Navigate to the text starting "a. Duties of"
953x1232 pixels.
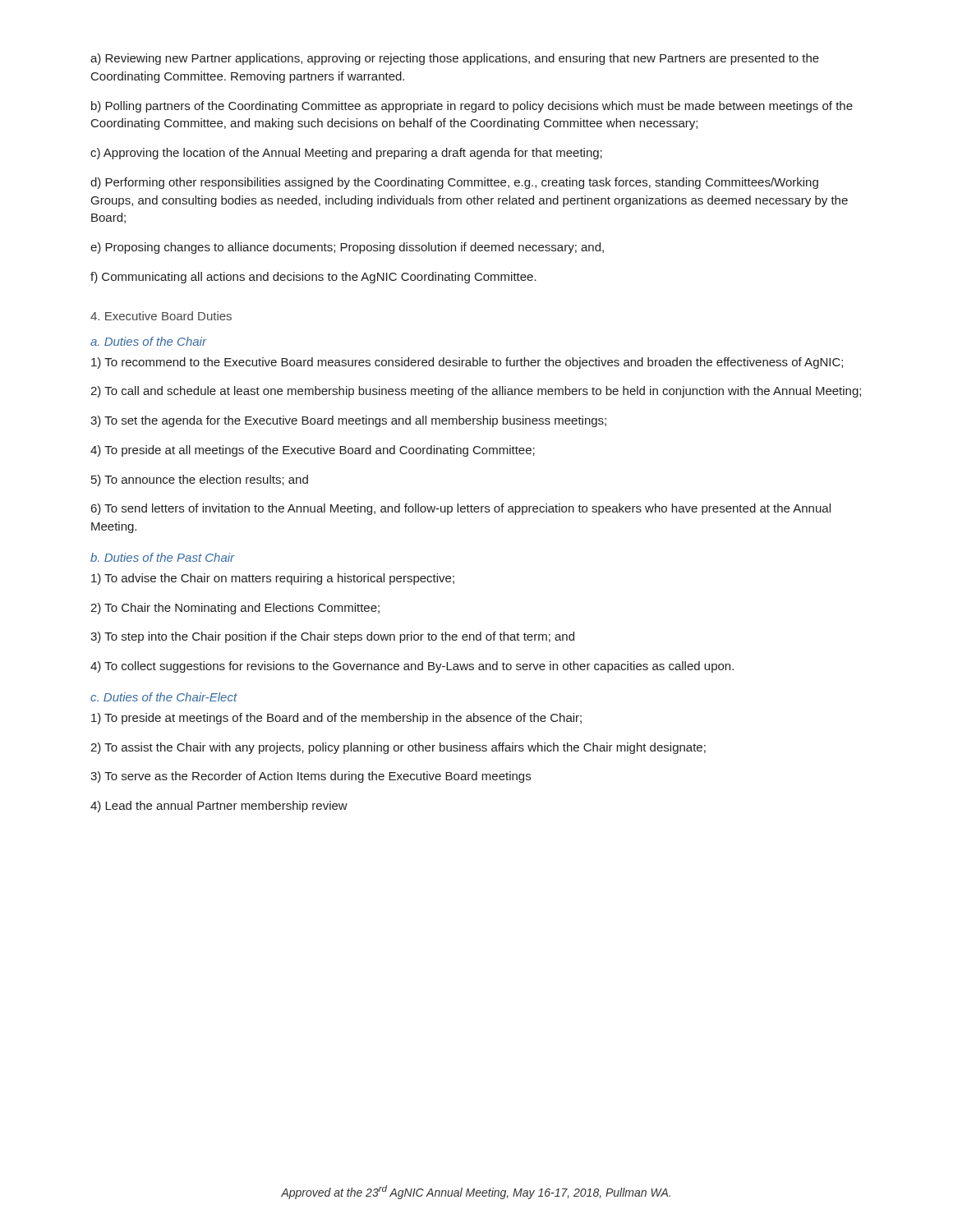[148, 341]
